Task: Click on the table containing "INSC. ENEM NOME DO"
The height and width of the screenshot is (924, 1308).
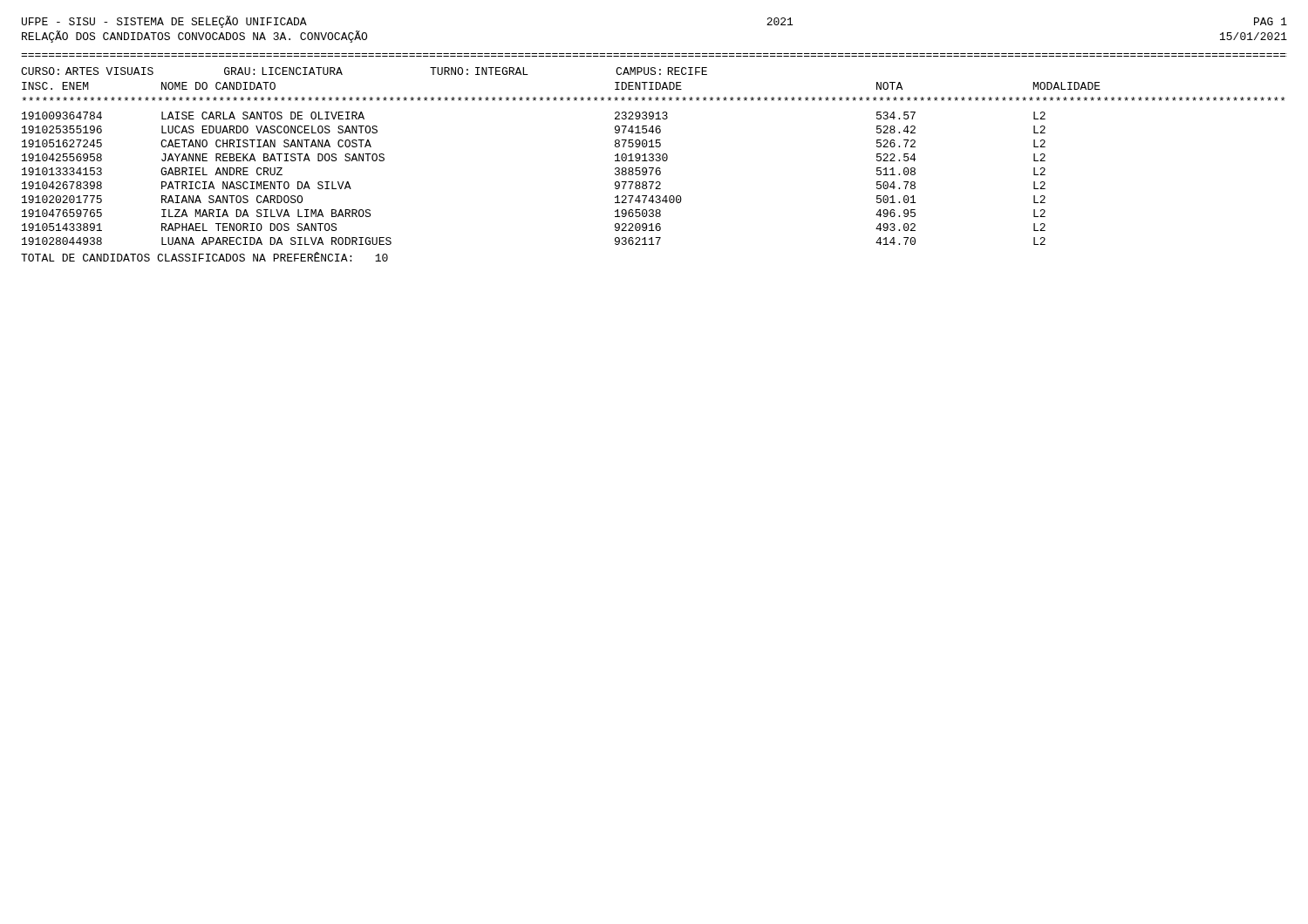Action: pos(654,164)
